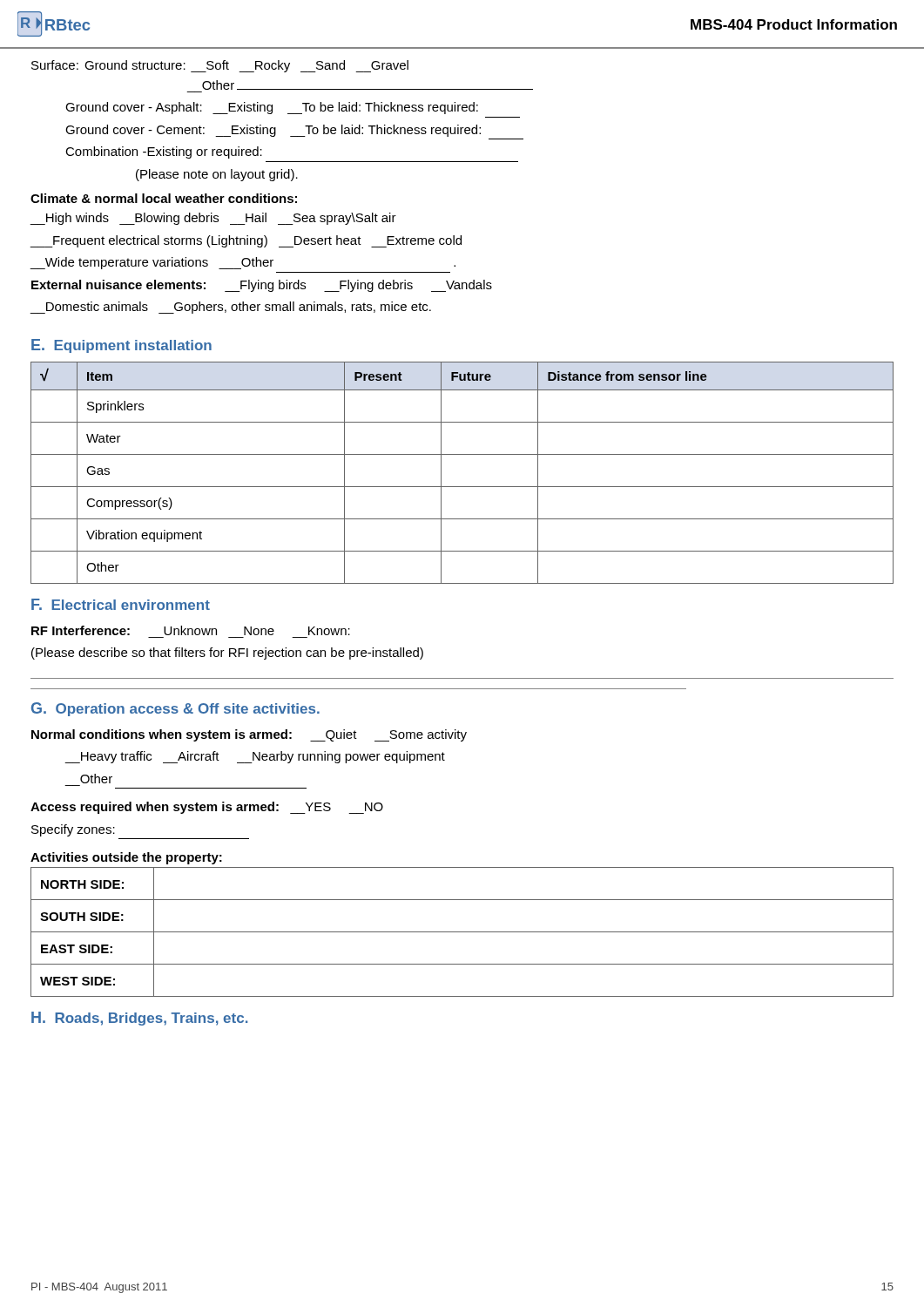Point to the section header beginning "Climate & normal"
Image resolution: width=924 pixels, height=1307 pixels.
click(164, 198)
